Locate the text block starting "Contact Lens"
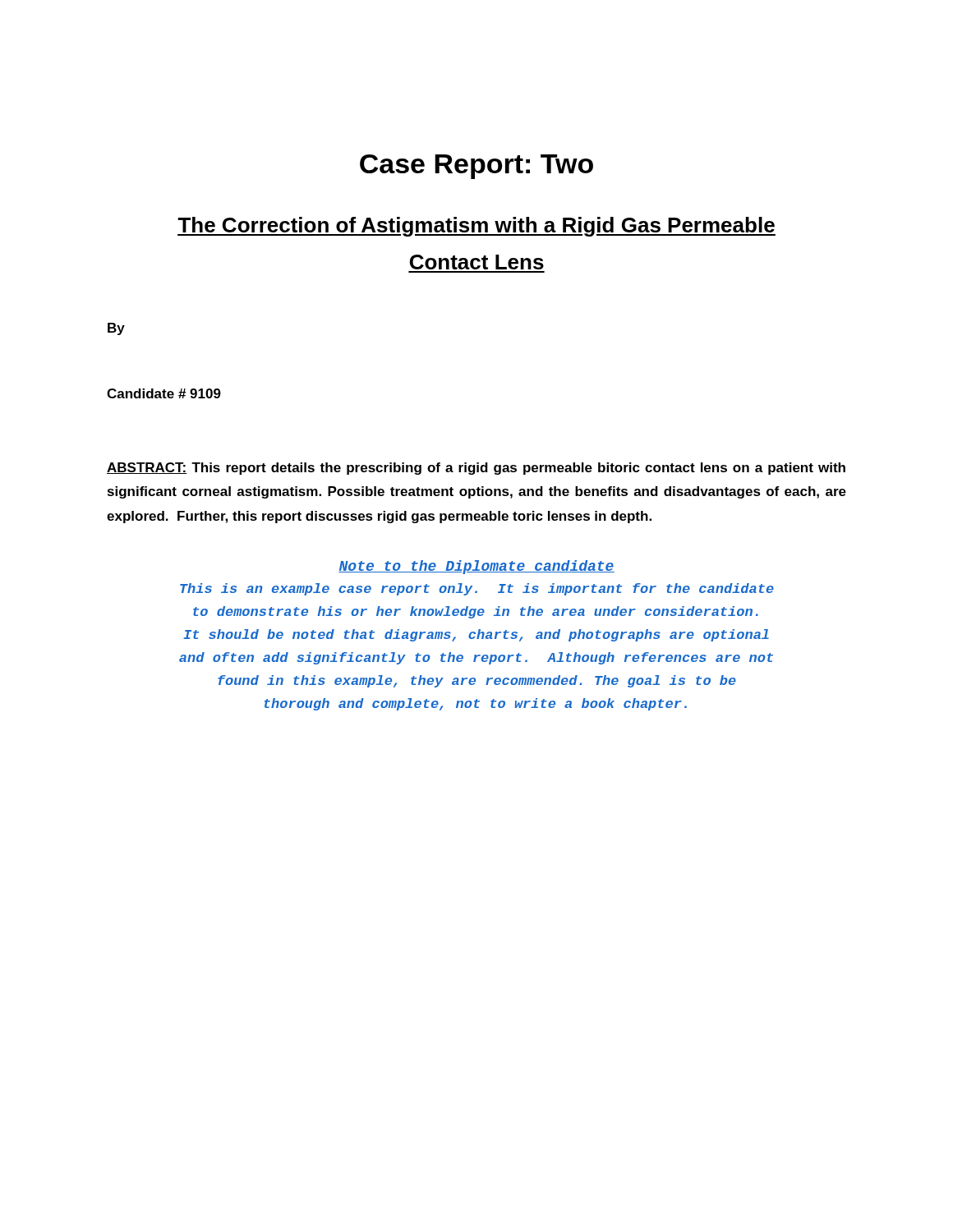Screen dimensions: 1232x953 [476, 262]
